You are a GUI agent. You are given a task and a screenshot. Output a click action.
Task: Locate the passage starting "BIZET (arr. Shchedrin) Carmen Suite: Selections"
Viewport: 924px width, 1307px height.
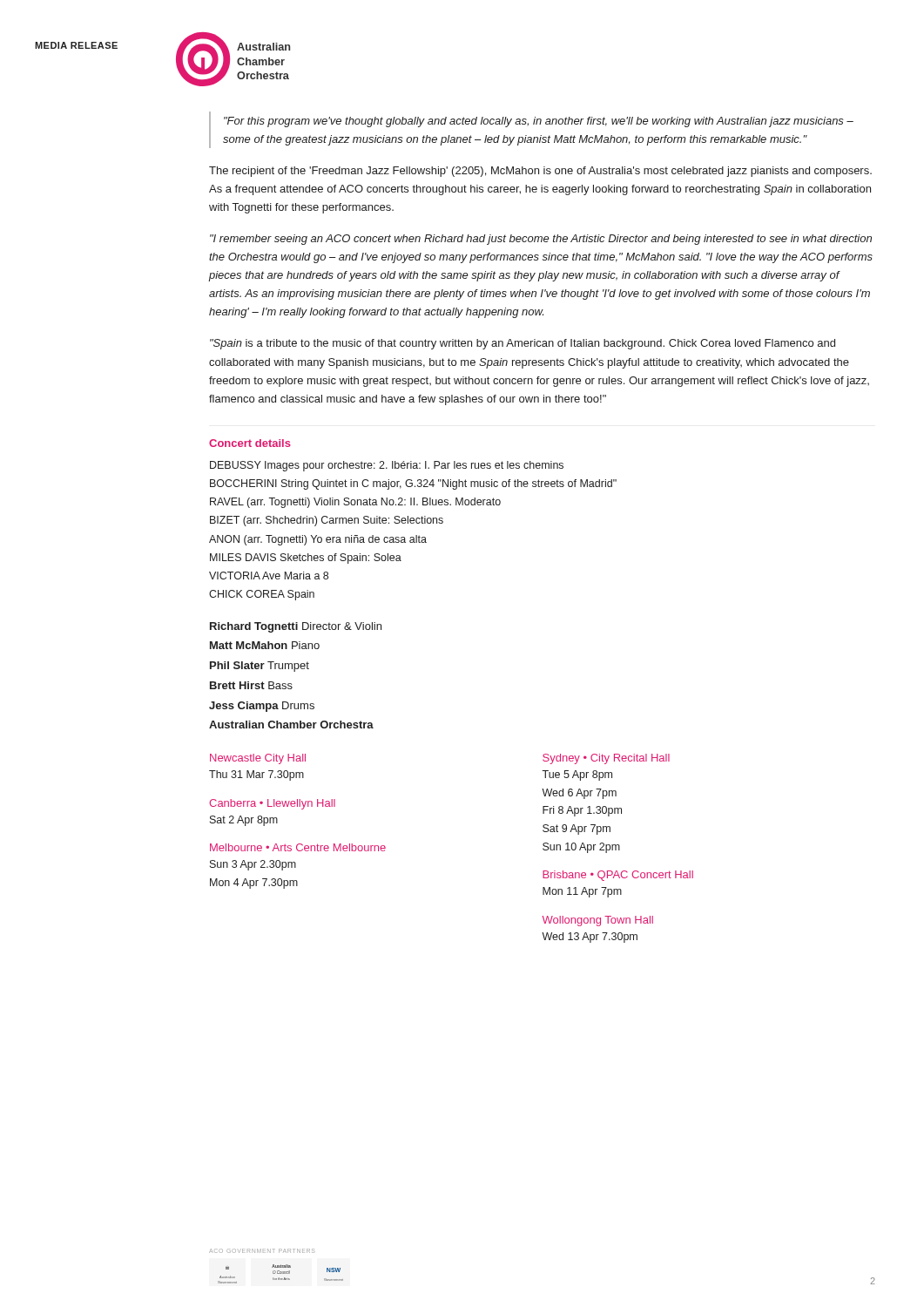(x=326, y=521)
